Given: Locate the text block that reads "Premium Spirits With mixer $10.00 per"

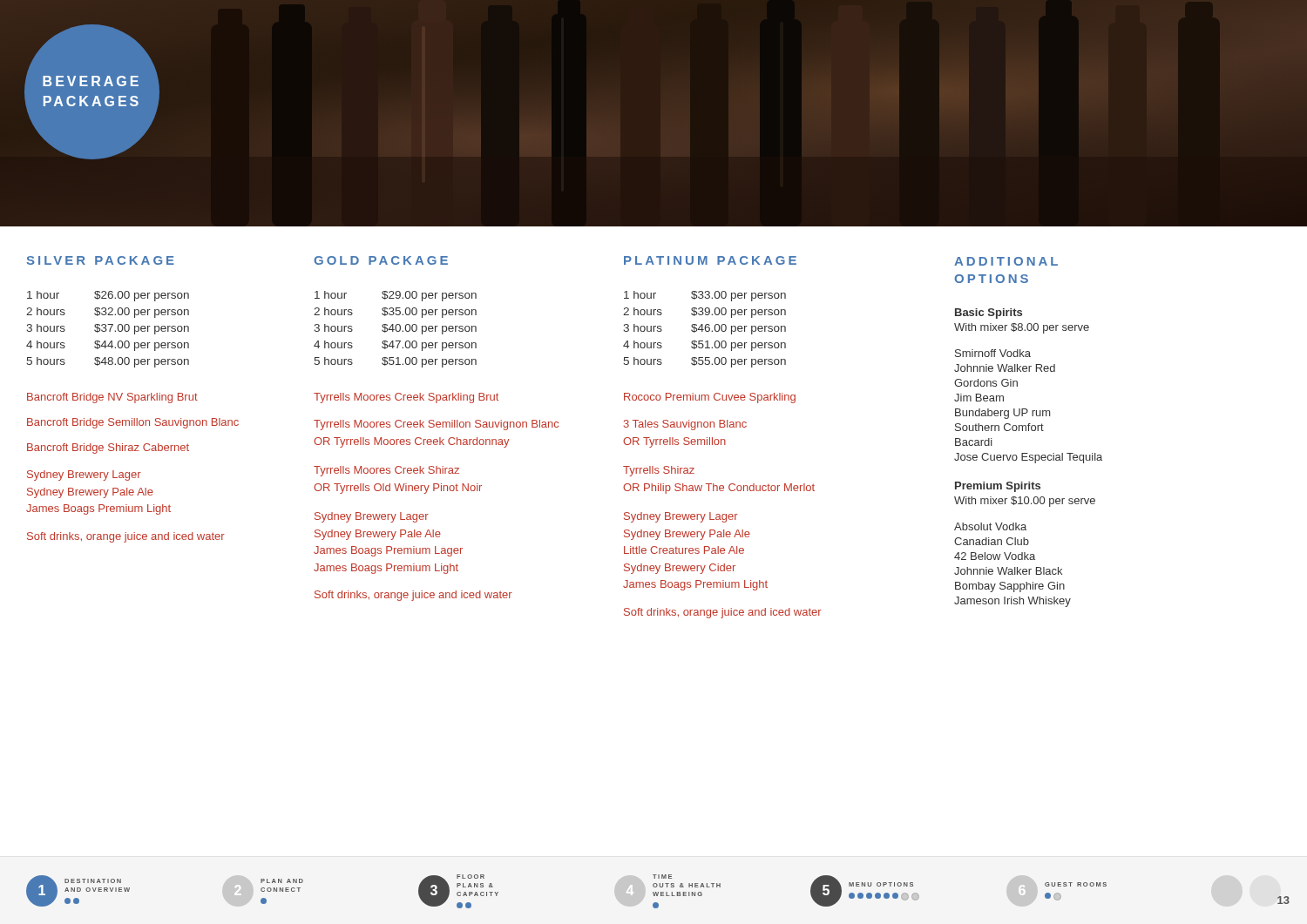Looking at the screenshot, I should (998, 487).
